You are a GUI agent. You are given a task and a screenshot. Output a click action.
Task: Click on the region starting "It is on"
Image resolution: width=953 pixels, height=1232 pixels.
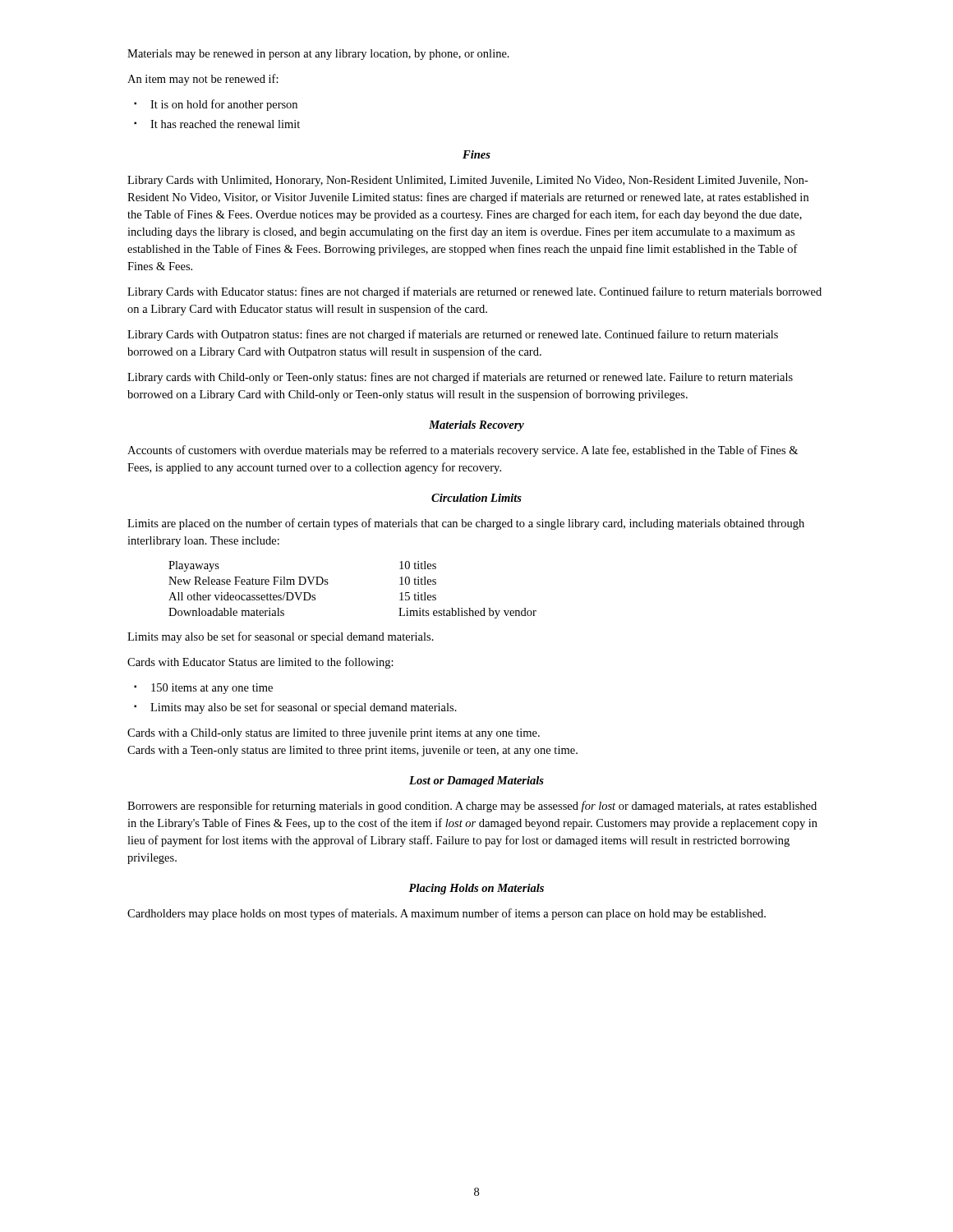click(224, 104)
